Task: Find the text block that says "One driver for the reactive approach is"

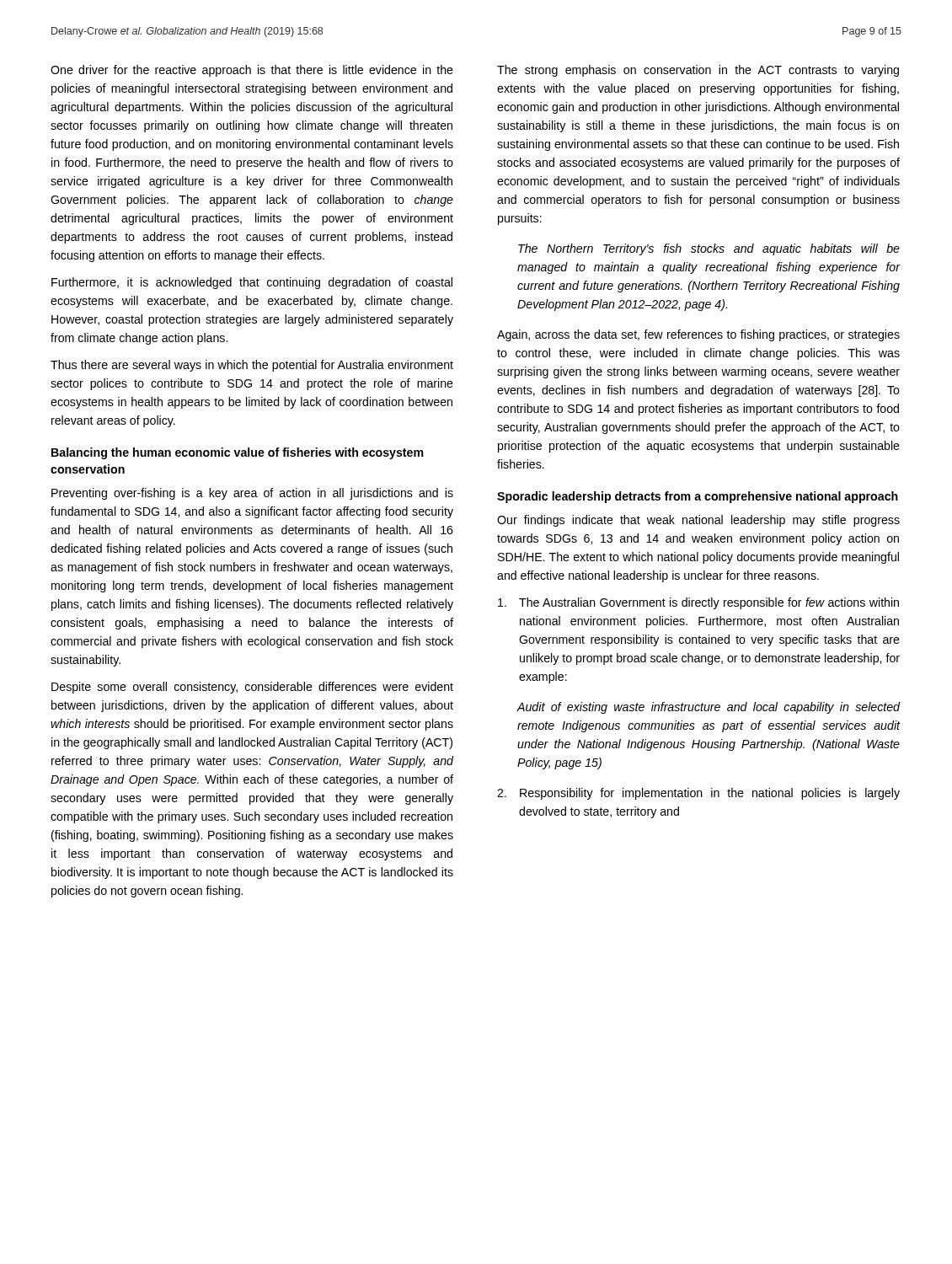Action: coord(252,163)
